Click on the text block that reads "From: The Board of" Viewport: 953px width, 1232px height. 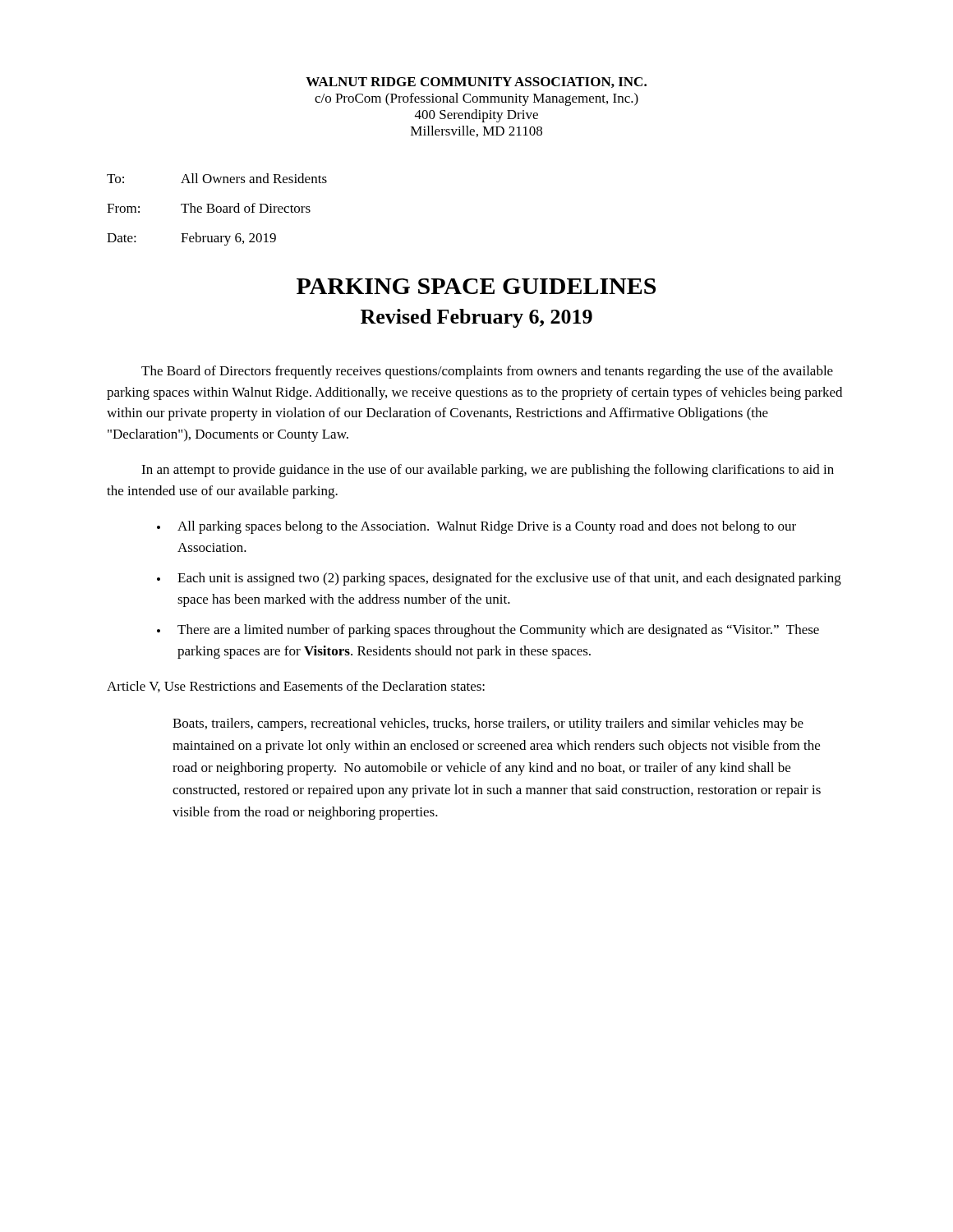coord(209,209)
